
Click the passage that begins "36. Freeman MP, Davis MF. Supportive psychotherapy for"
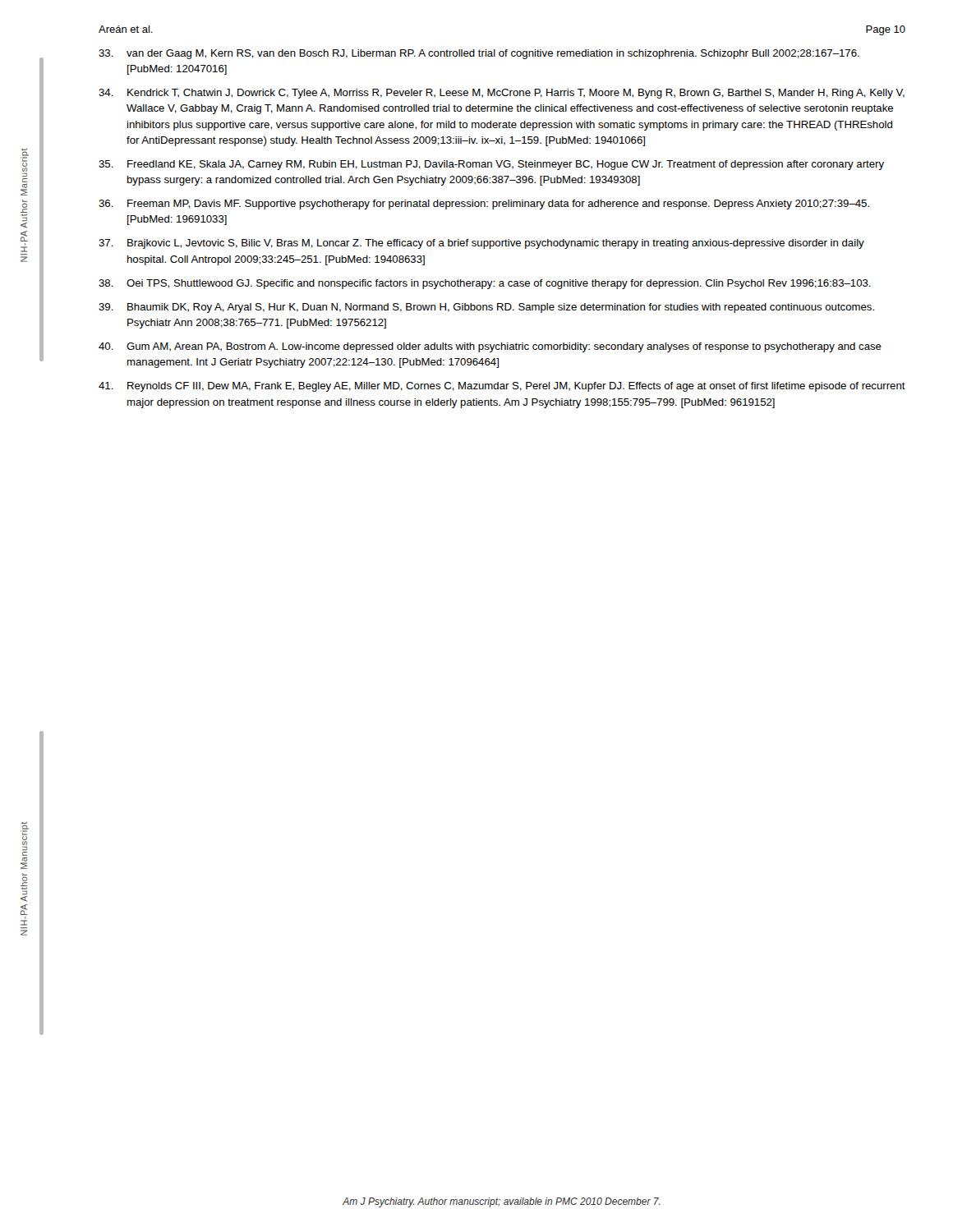pyautogui.click(x=502, y=211)
